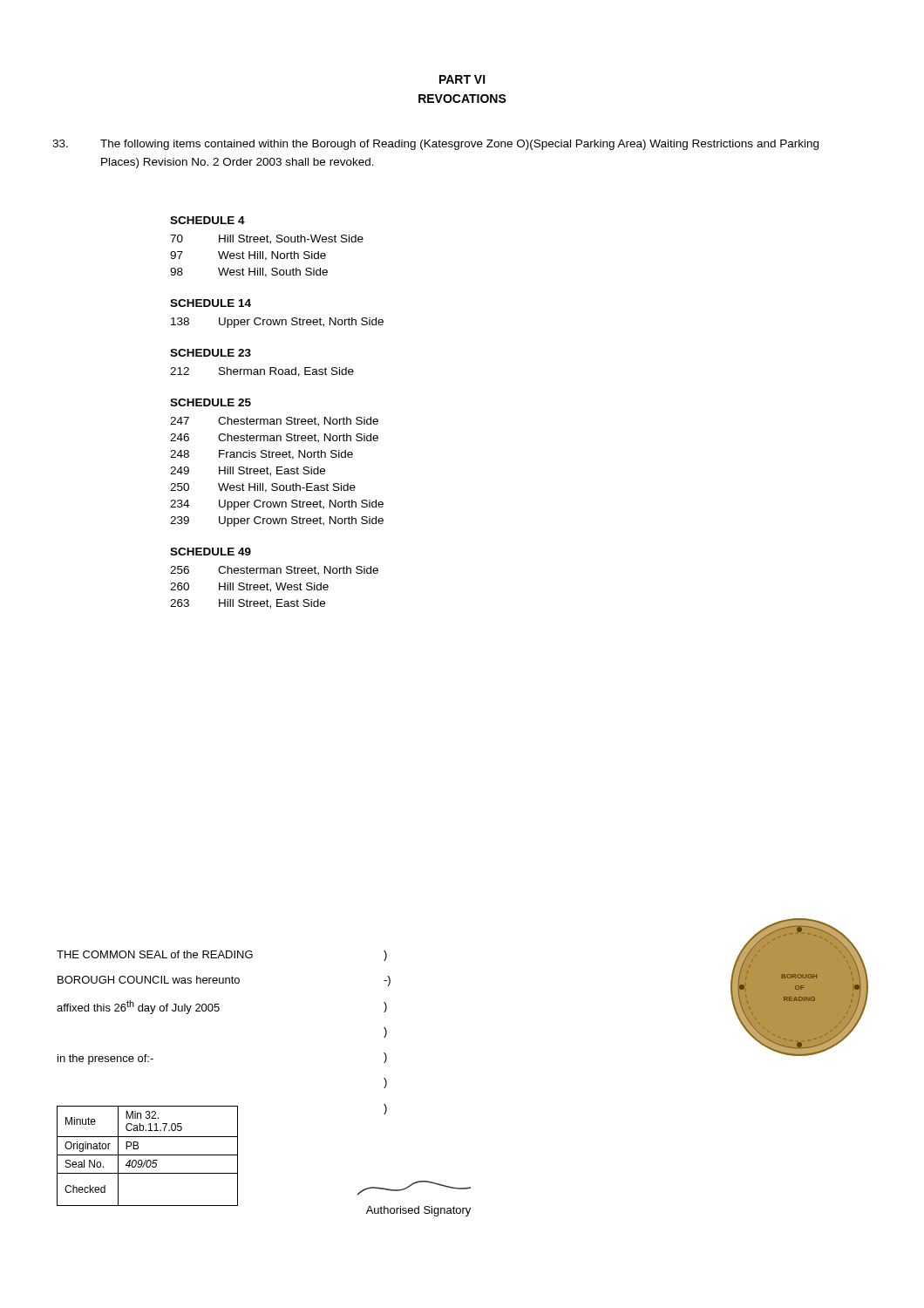Find the section header that reads "SCHEDULE 14"
Viewport: 924px width, 1308px height.
tap(211, 303)
